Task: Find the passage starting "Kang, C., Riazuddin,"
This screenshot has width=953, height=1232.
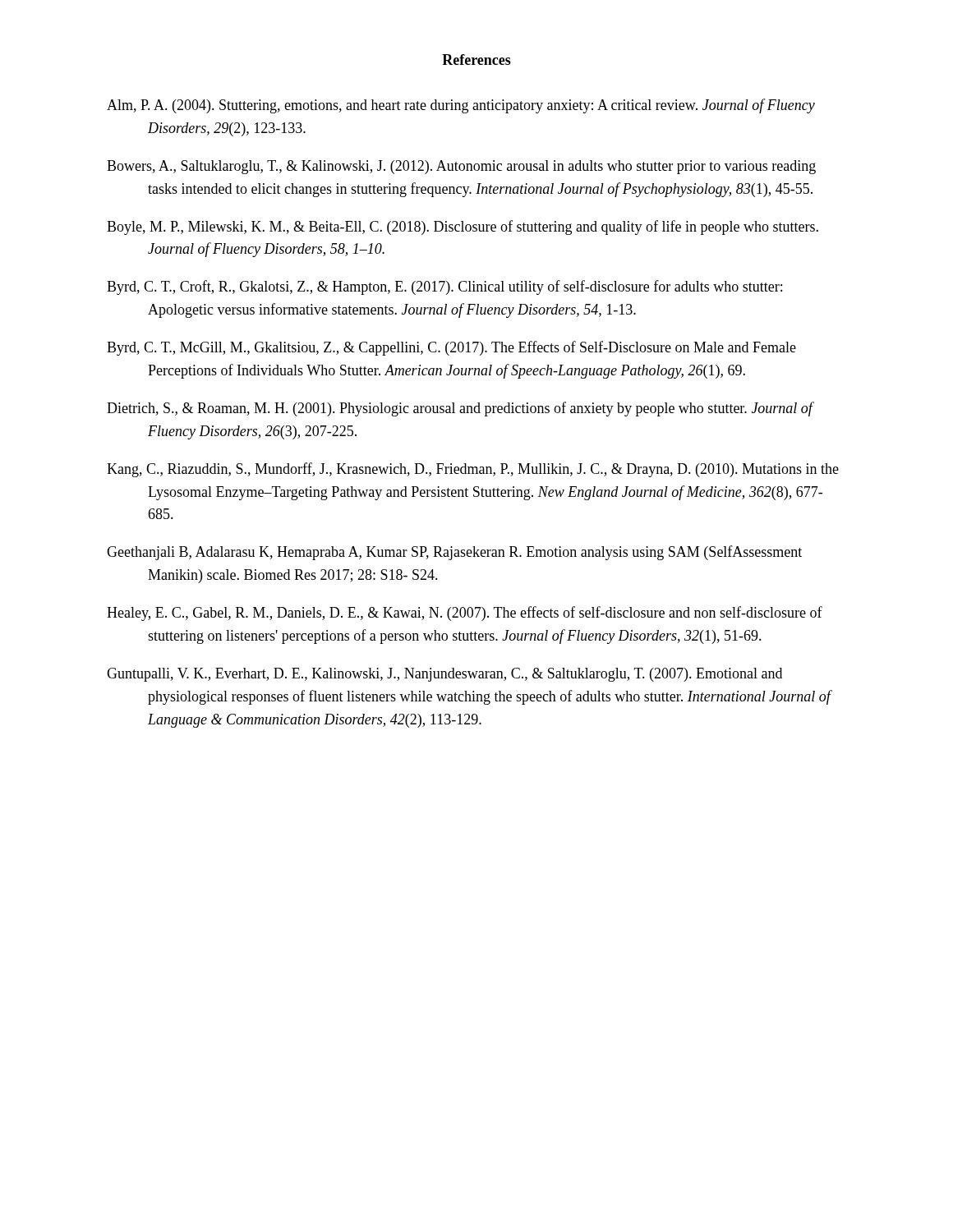Action: point(473,492)
